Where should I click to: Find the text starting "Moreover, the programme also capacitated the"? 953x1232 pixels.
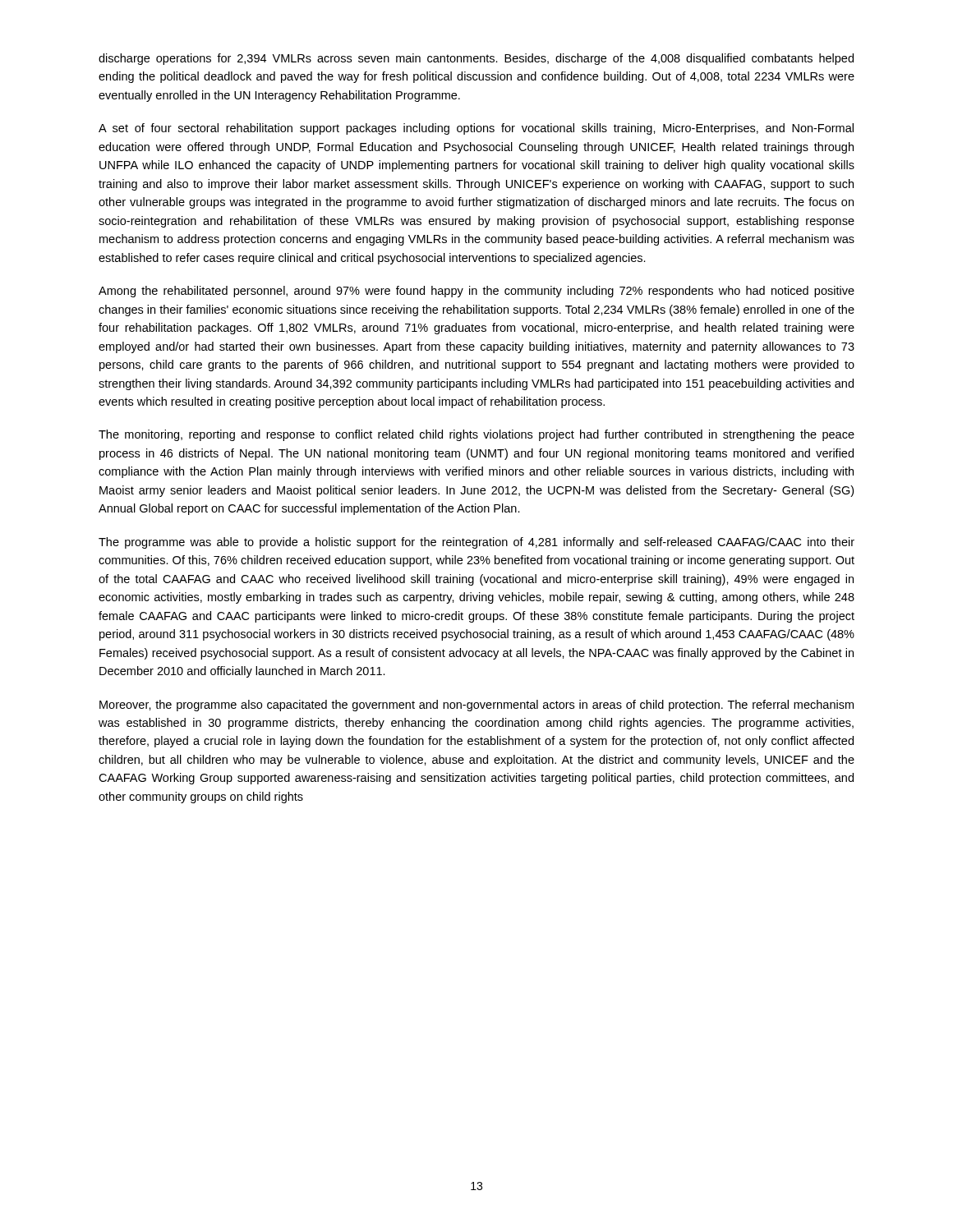tap(476, 750)
